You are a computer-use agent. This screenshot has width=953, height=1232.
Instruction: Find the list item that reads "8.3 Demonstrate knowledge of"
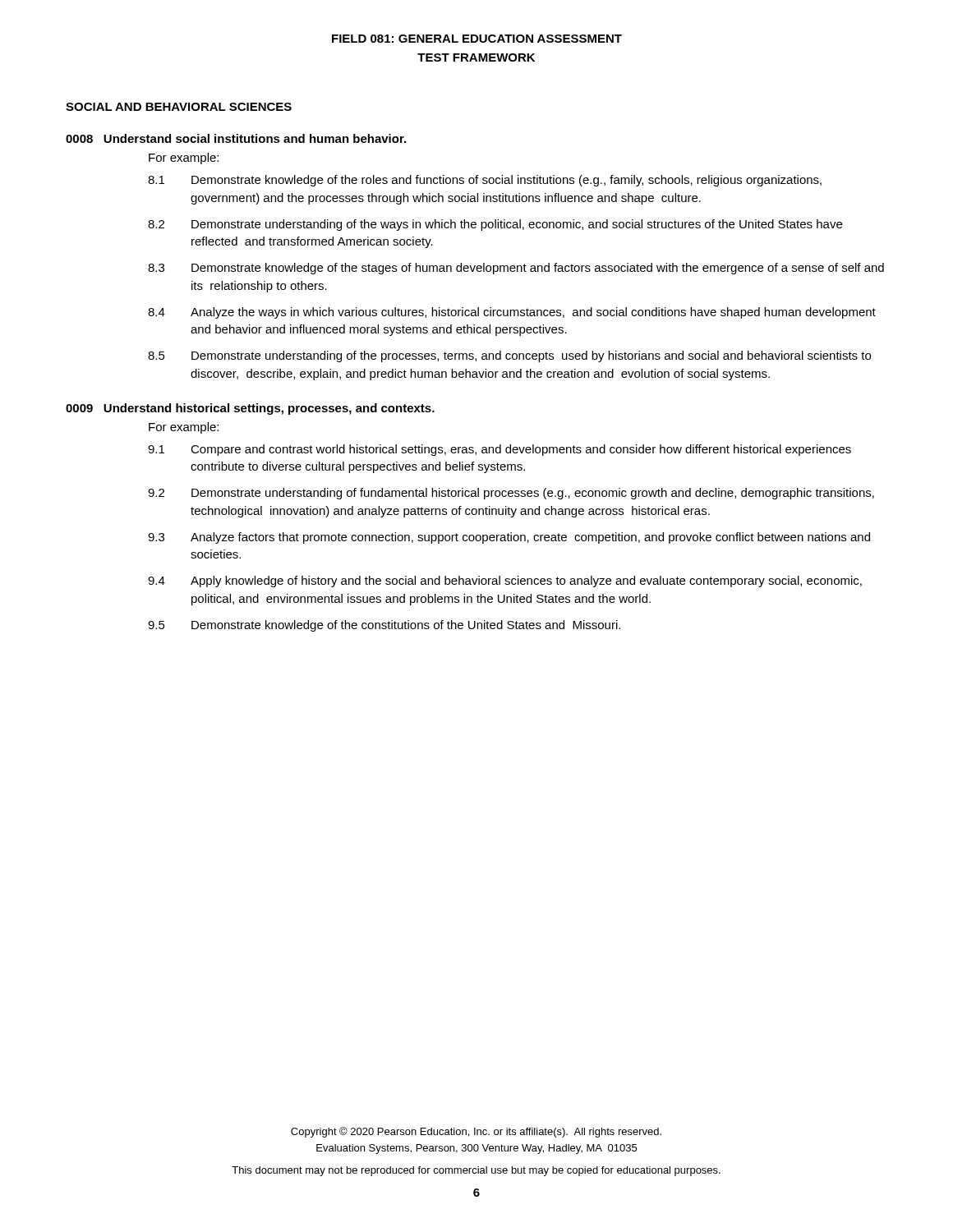click(518, 277)
